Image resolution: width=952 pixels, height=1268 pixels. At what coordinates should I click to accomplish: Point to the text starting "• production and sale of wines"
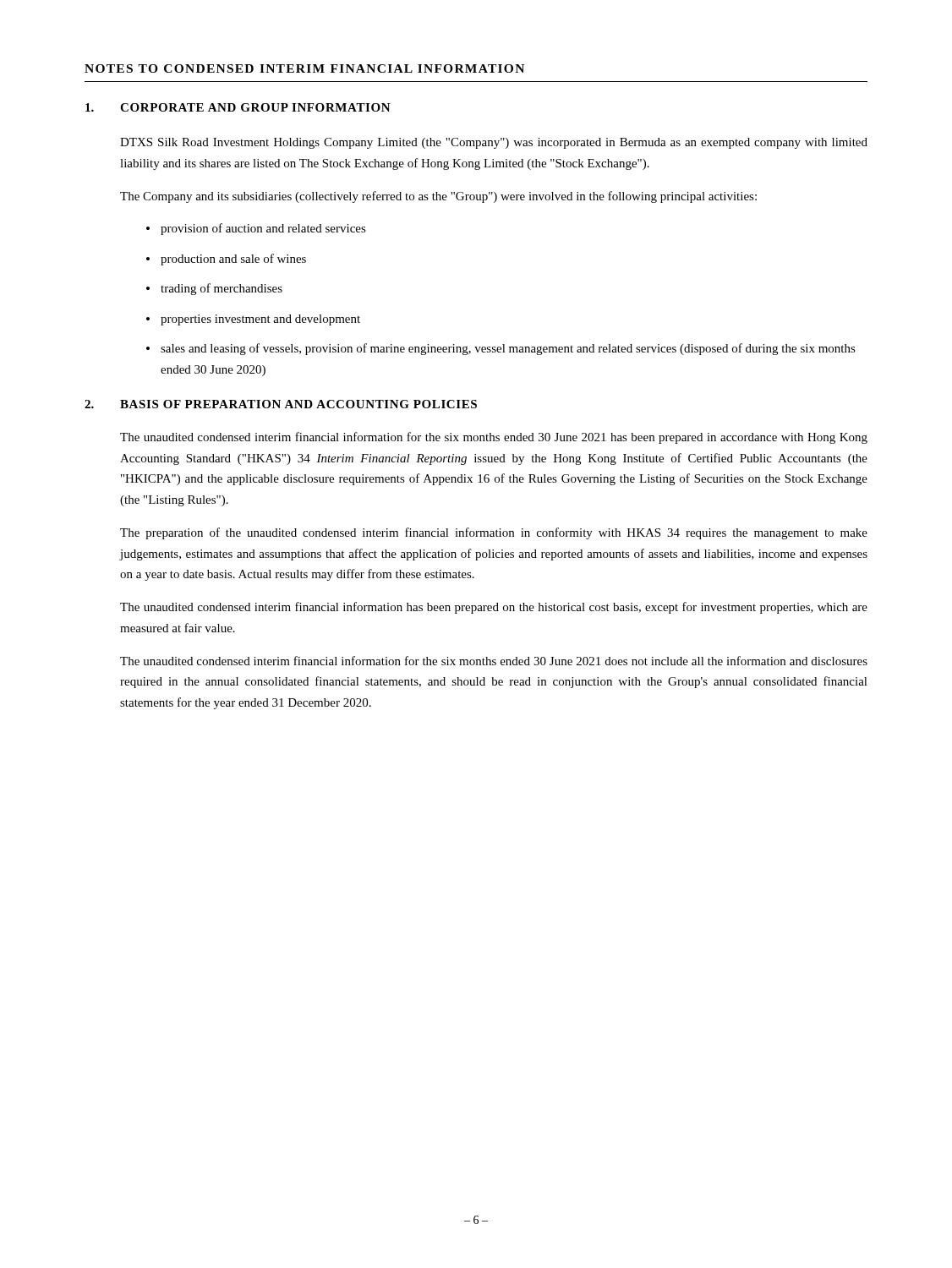click(x=226, y=260)
